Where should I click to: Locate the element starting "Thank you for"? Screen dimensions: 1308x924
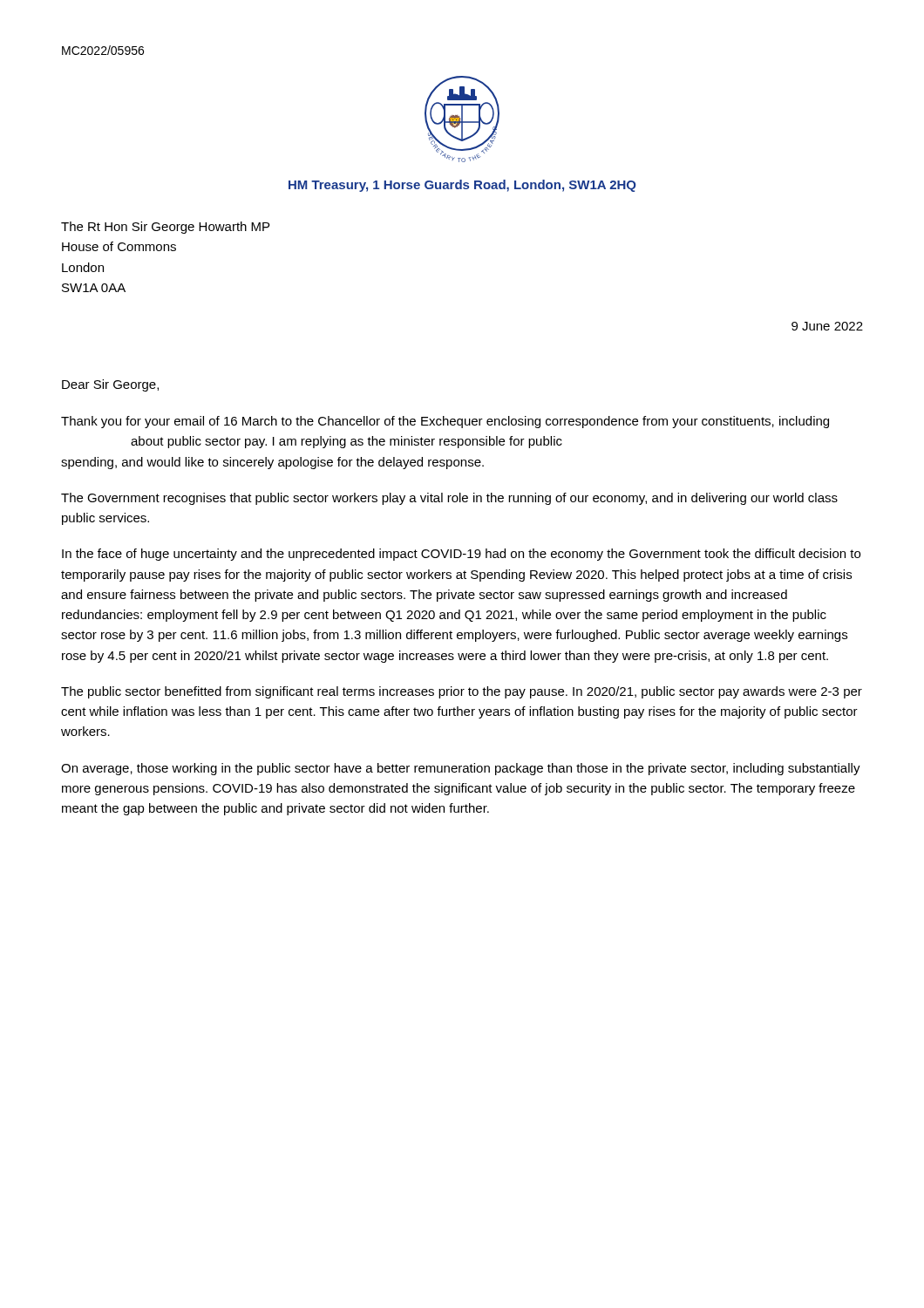[x=446, y=441]
